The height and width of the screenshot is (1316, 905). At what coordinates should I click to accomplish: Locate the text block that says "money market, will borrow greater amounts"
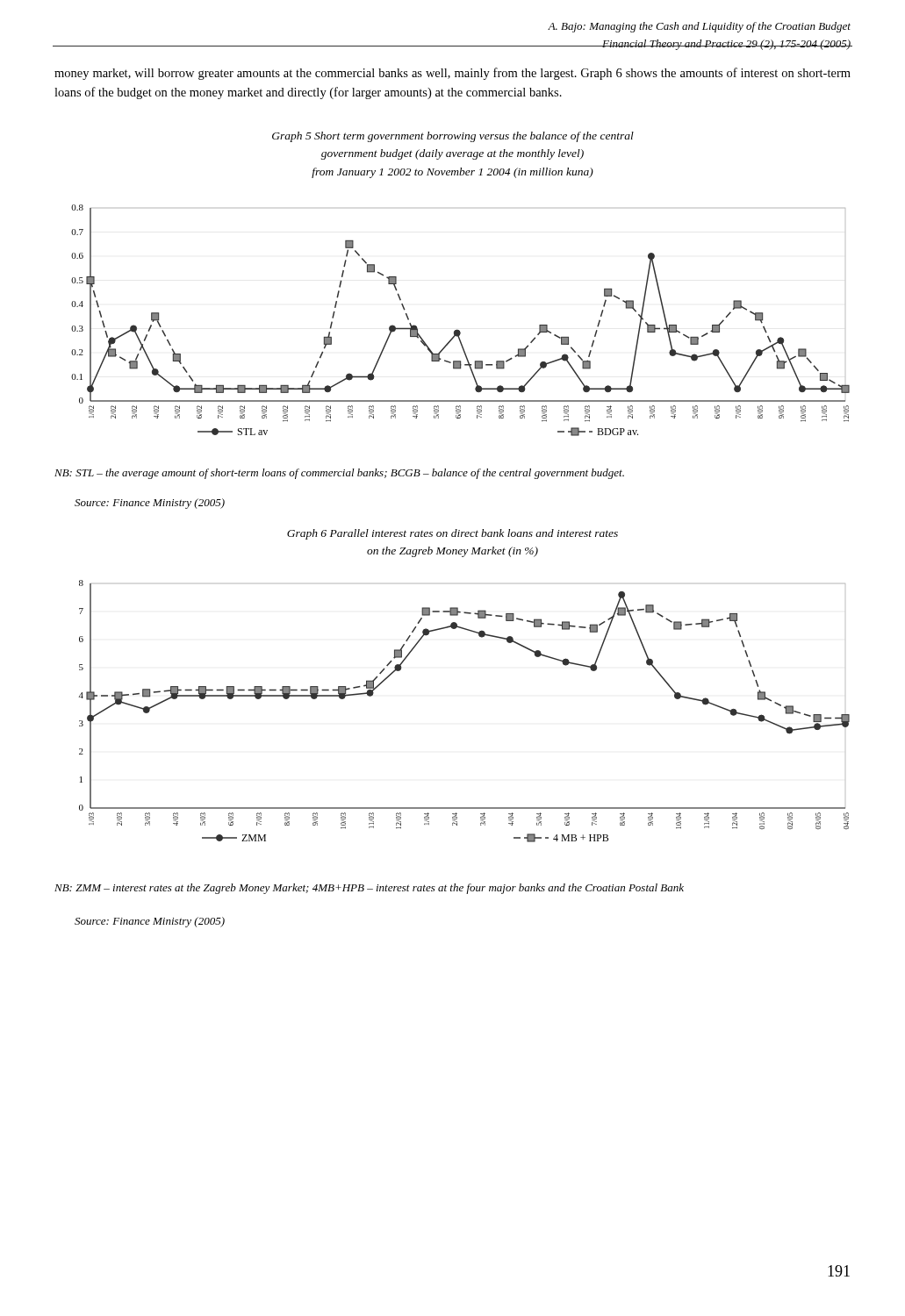pyautogui.click(x=452, y=83)
